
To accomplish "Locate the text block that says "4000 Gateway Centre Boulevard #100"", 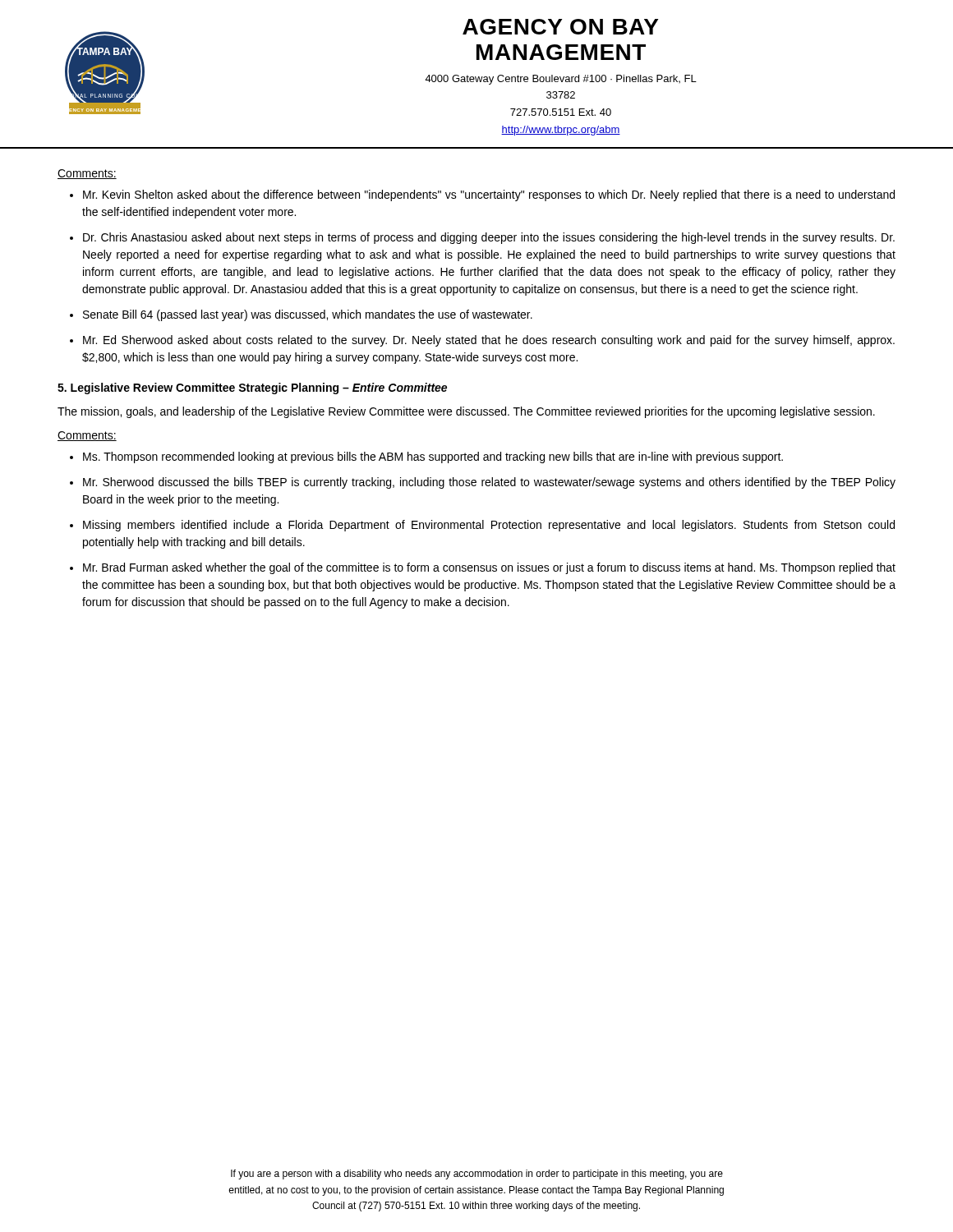I will [x=561, y=104].
